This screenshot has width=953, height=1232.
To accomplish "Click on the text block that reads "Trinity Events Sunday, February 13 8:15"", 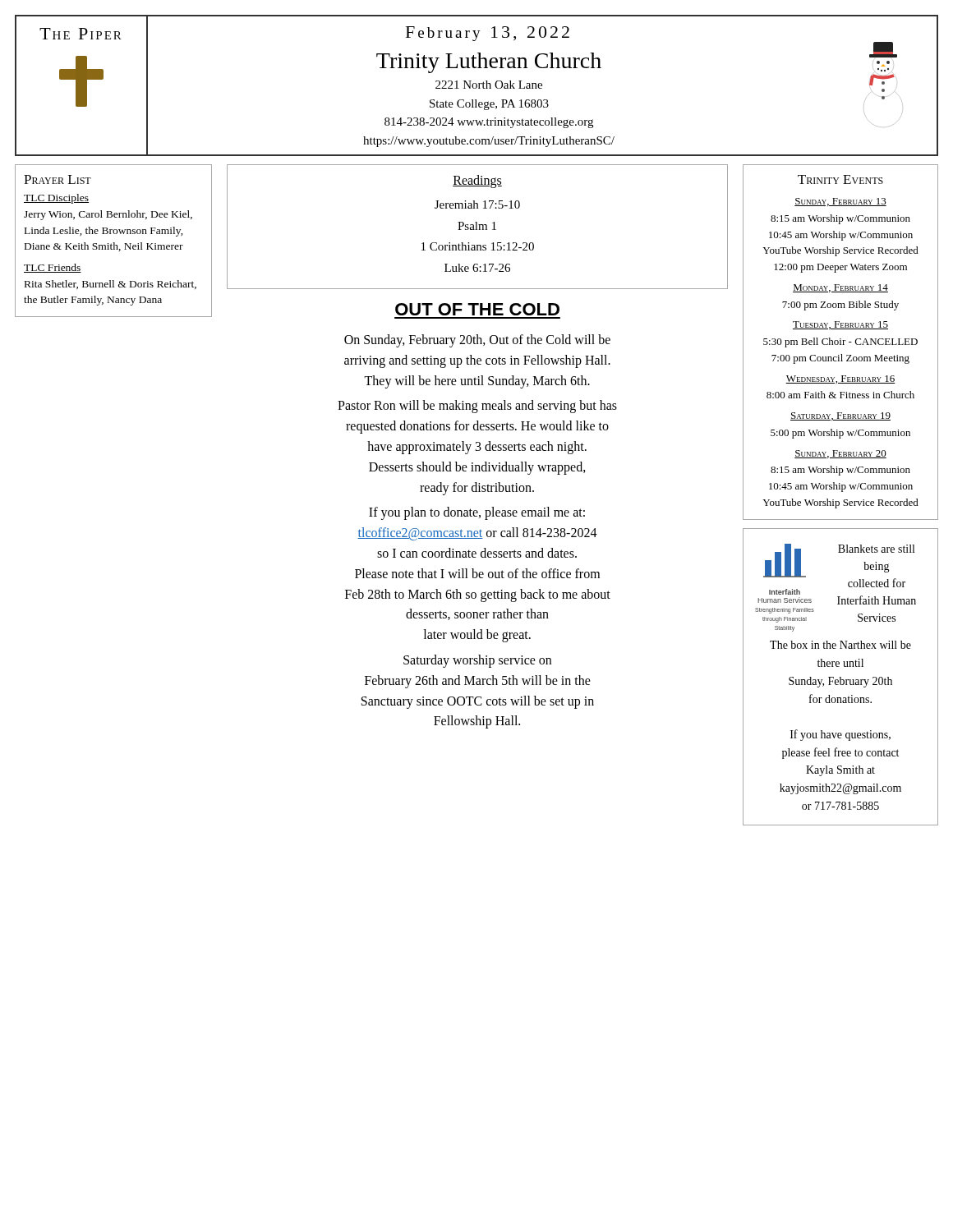I will tap(840, 341).
